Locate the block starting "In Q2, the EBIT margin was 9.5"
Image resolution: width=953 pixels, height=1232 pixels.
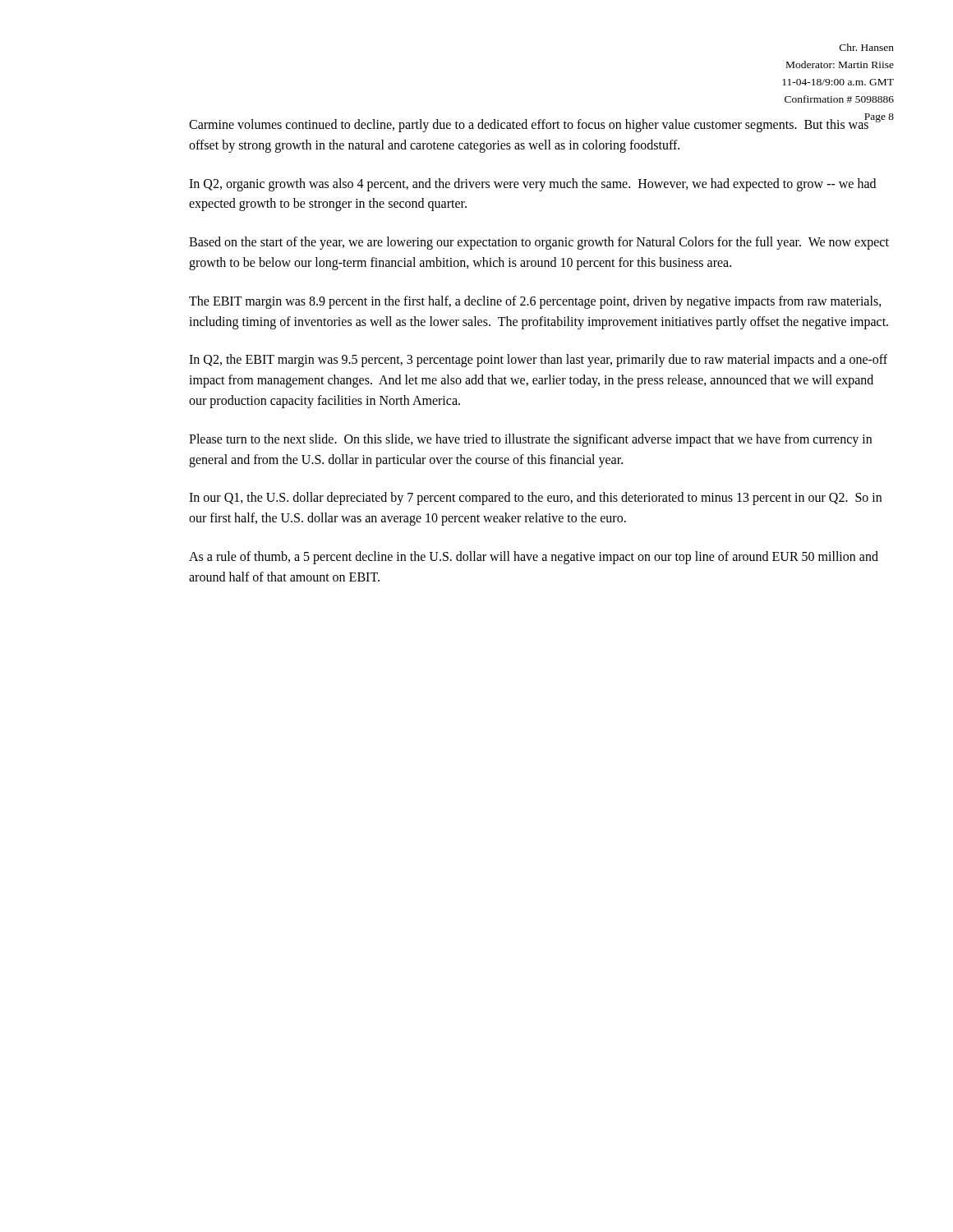coord(538,380)
